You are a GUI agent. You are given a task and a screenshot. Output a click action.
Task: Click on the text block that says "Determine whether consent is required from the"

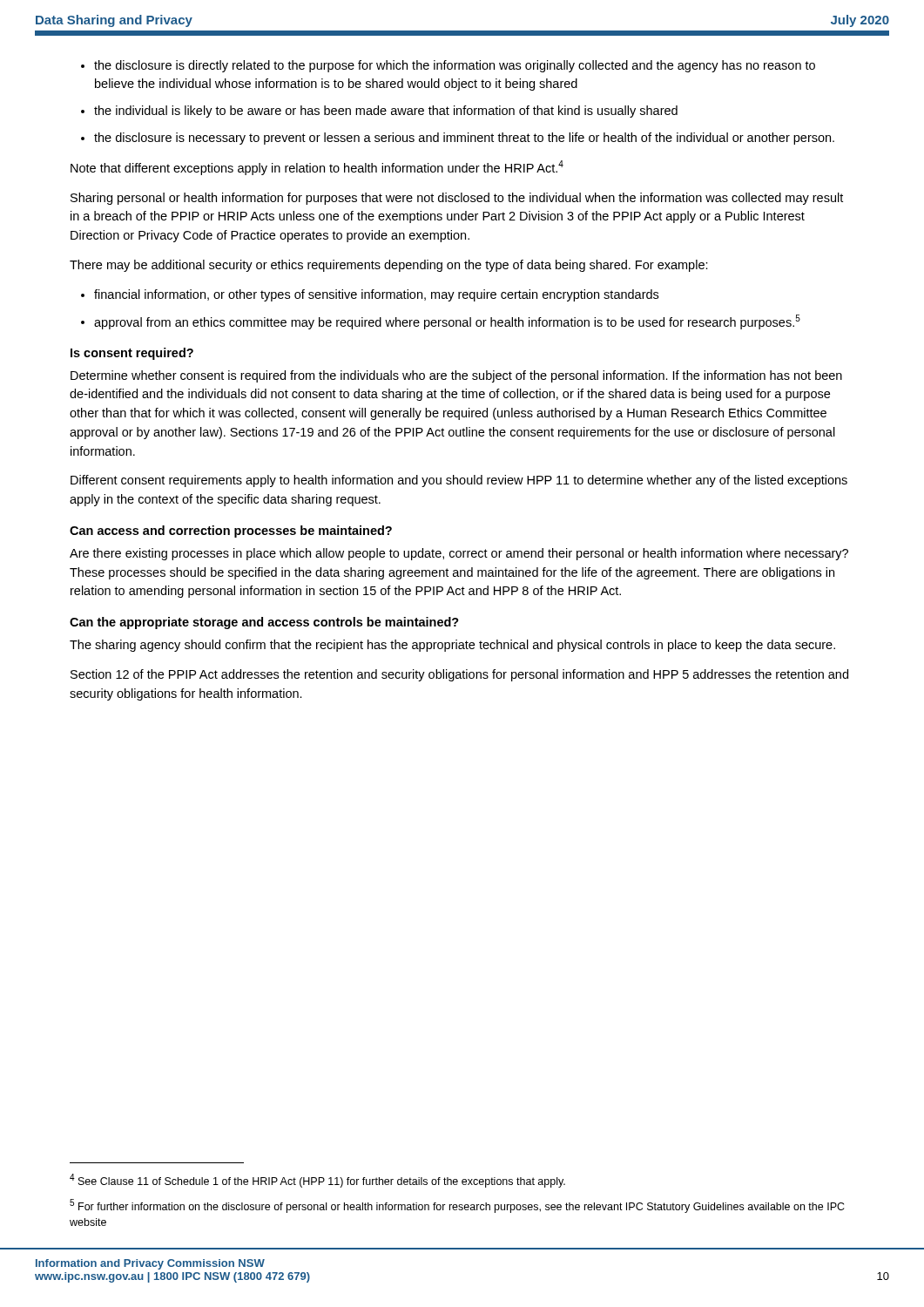(x=462, y=414)
